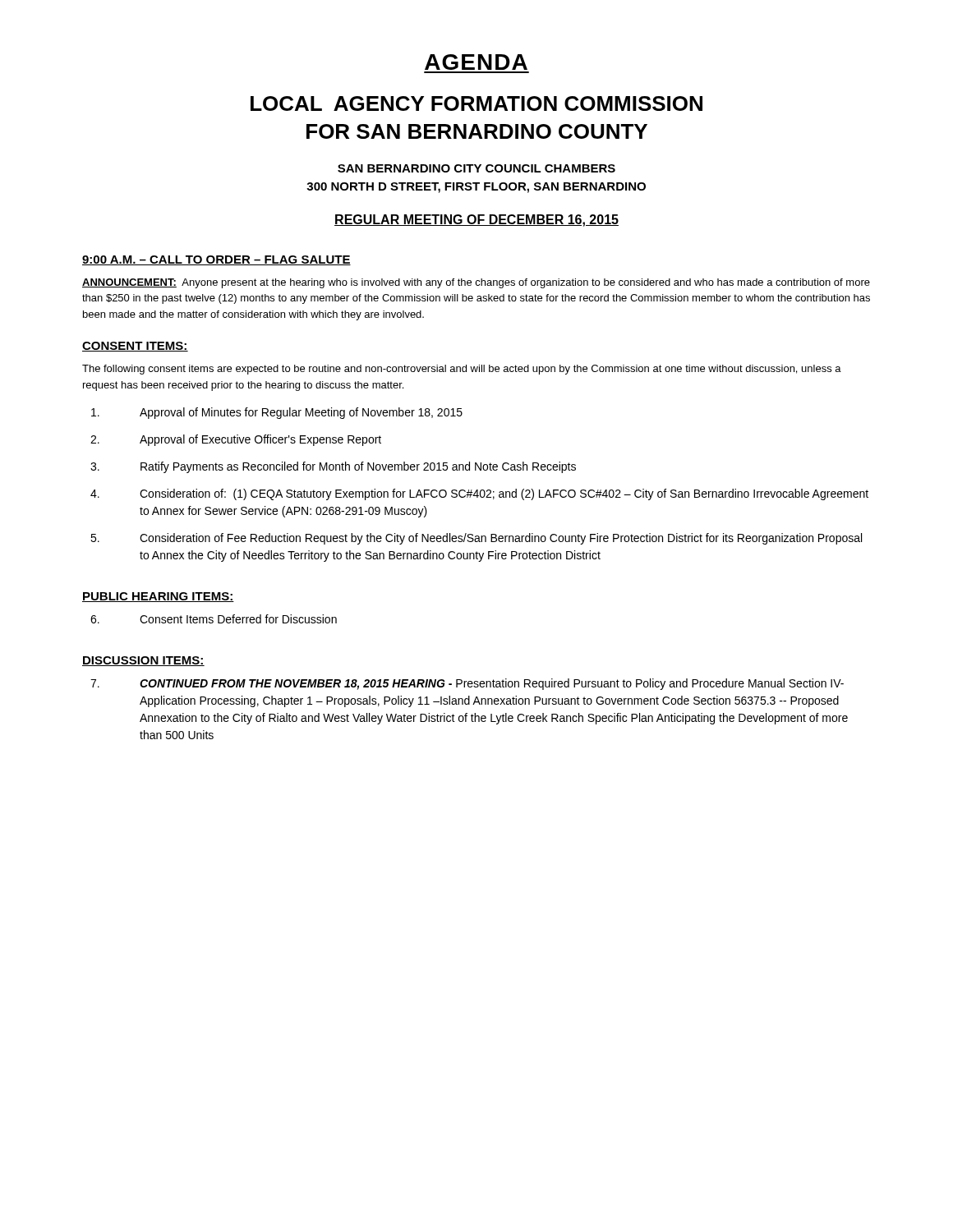
Task: Where is the passage that starts "The following consent items"?
Action: point(461,376)
